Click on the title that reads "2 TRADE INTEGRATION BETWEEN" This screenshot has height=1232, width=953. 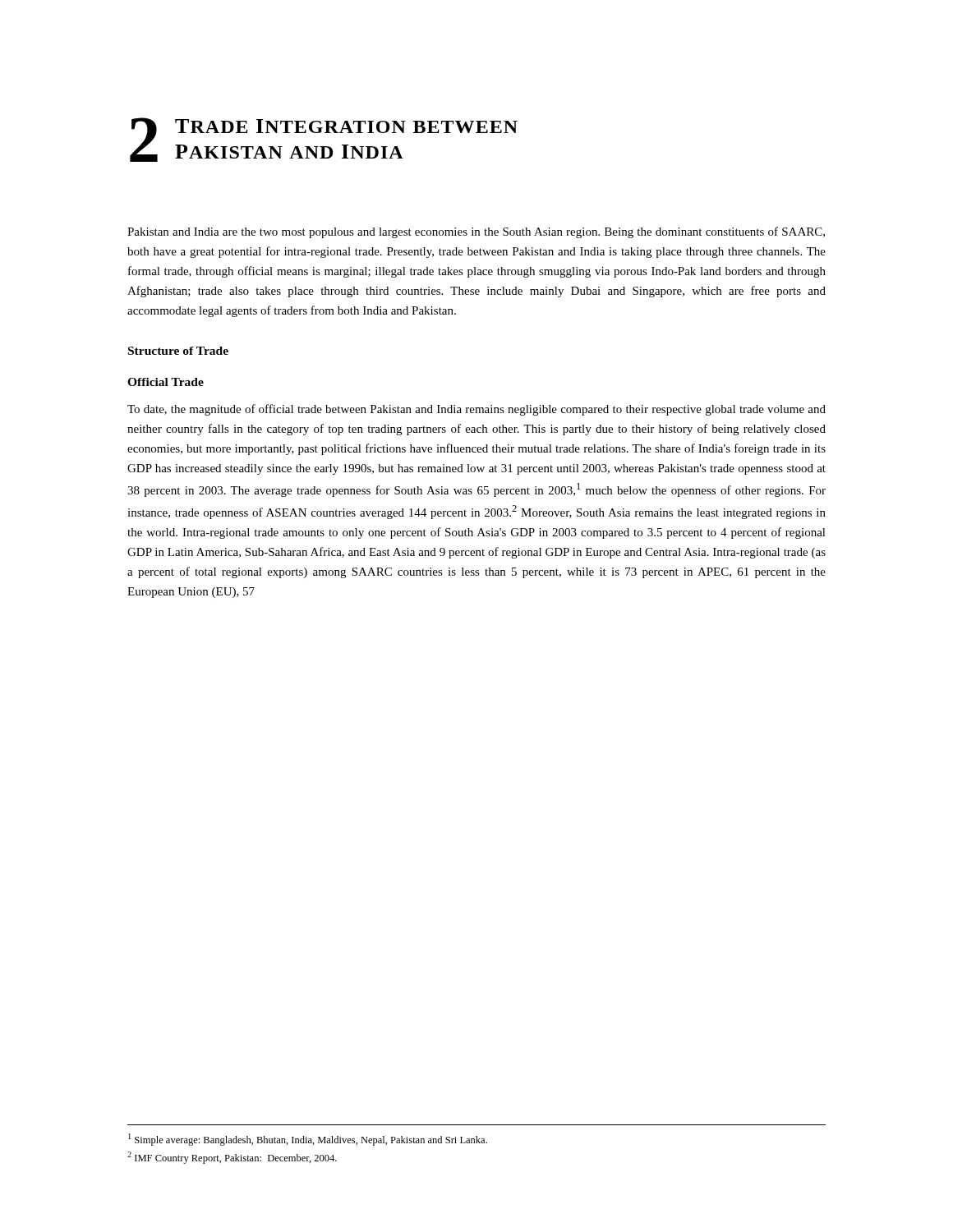pyautogui.click(x=323, y=140)
